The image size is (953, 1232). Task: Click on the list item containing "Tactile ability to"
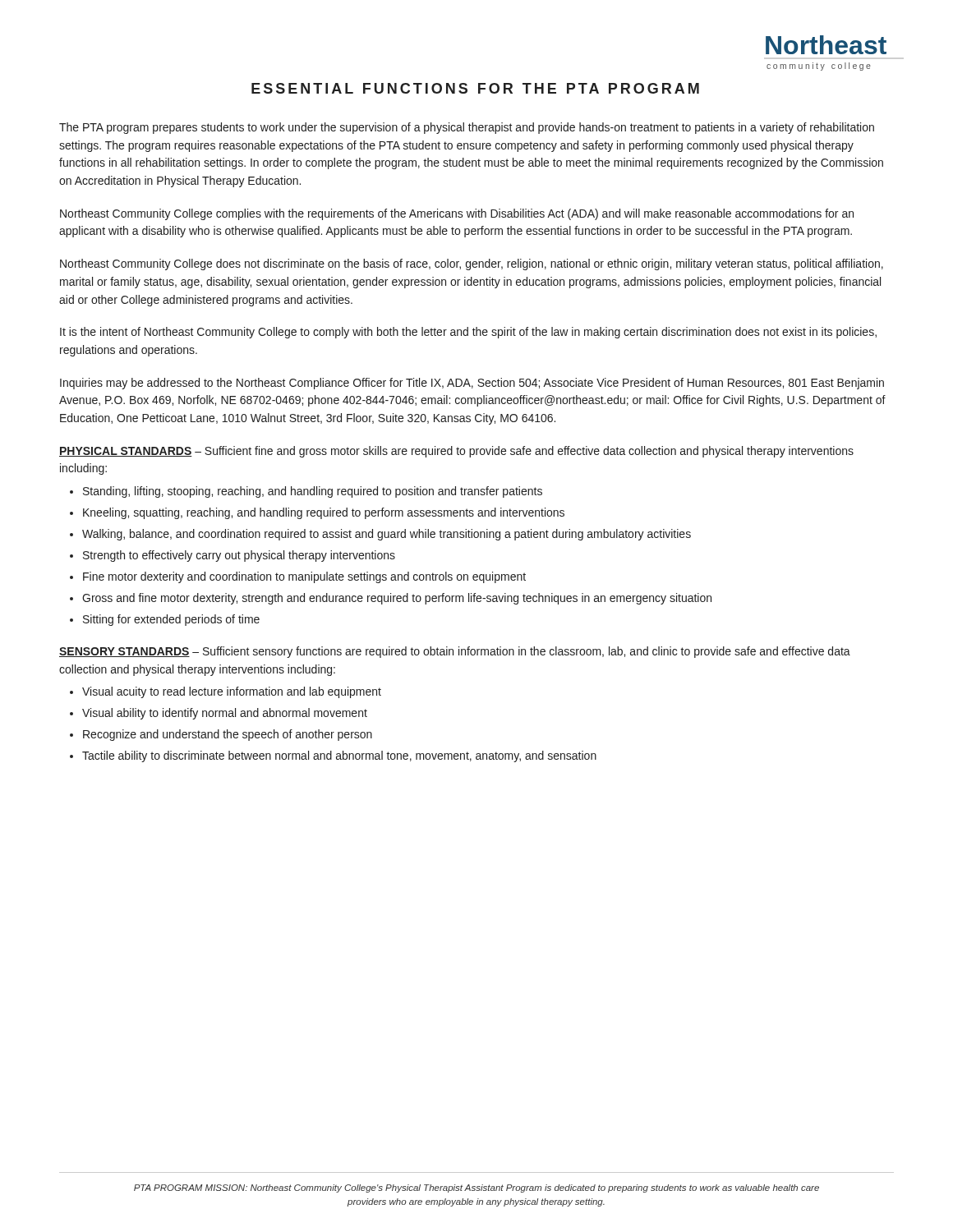pos(339,756)
